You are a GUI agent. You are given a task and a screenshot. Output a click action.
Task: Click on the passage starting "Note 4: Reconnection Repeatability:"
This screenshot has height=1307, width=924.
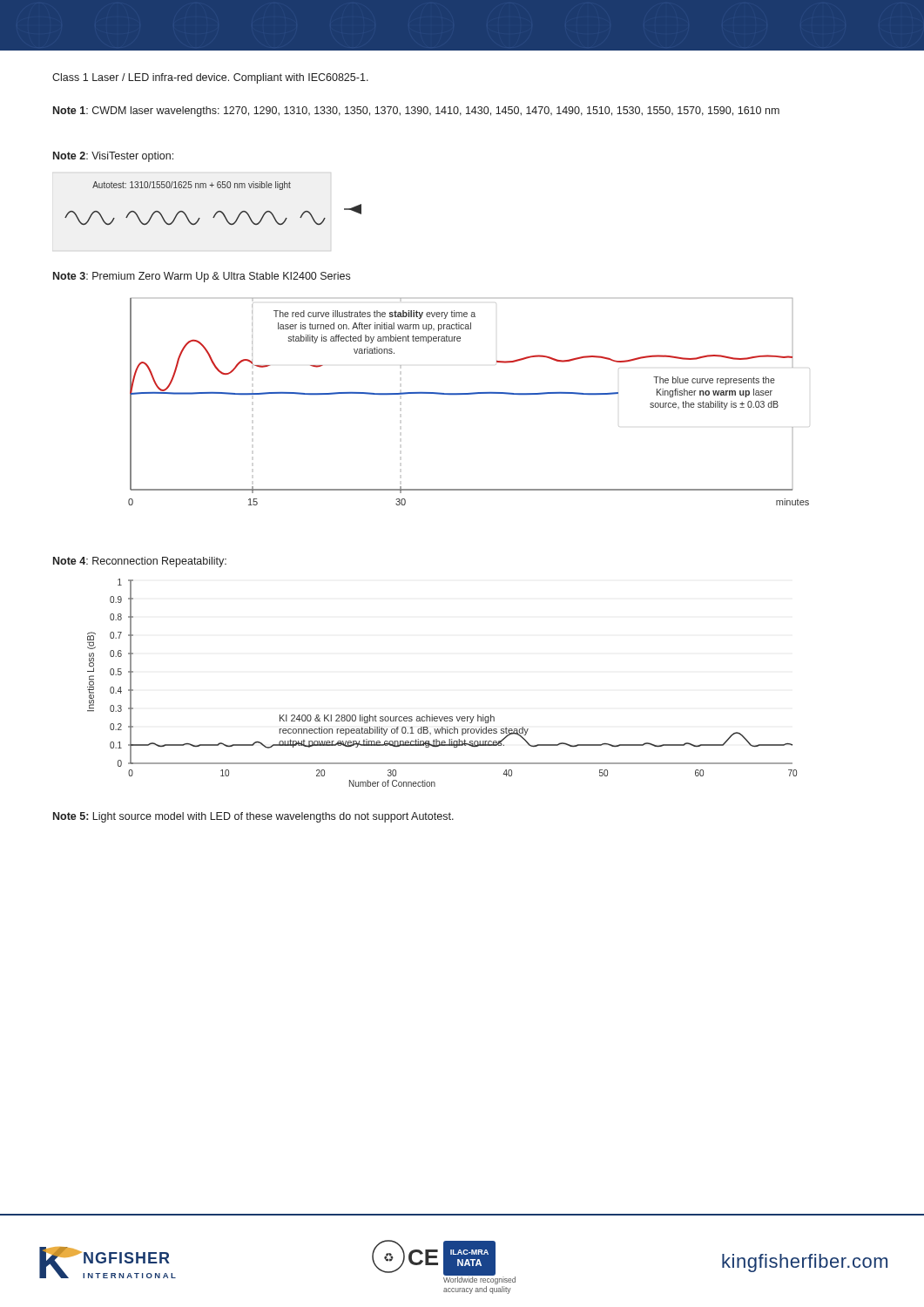(140, 561)
